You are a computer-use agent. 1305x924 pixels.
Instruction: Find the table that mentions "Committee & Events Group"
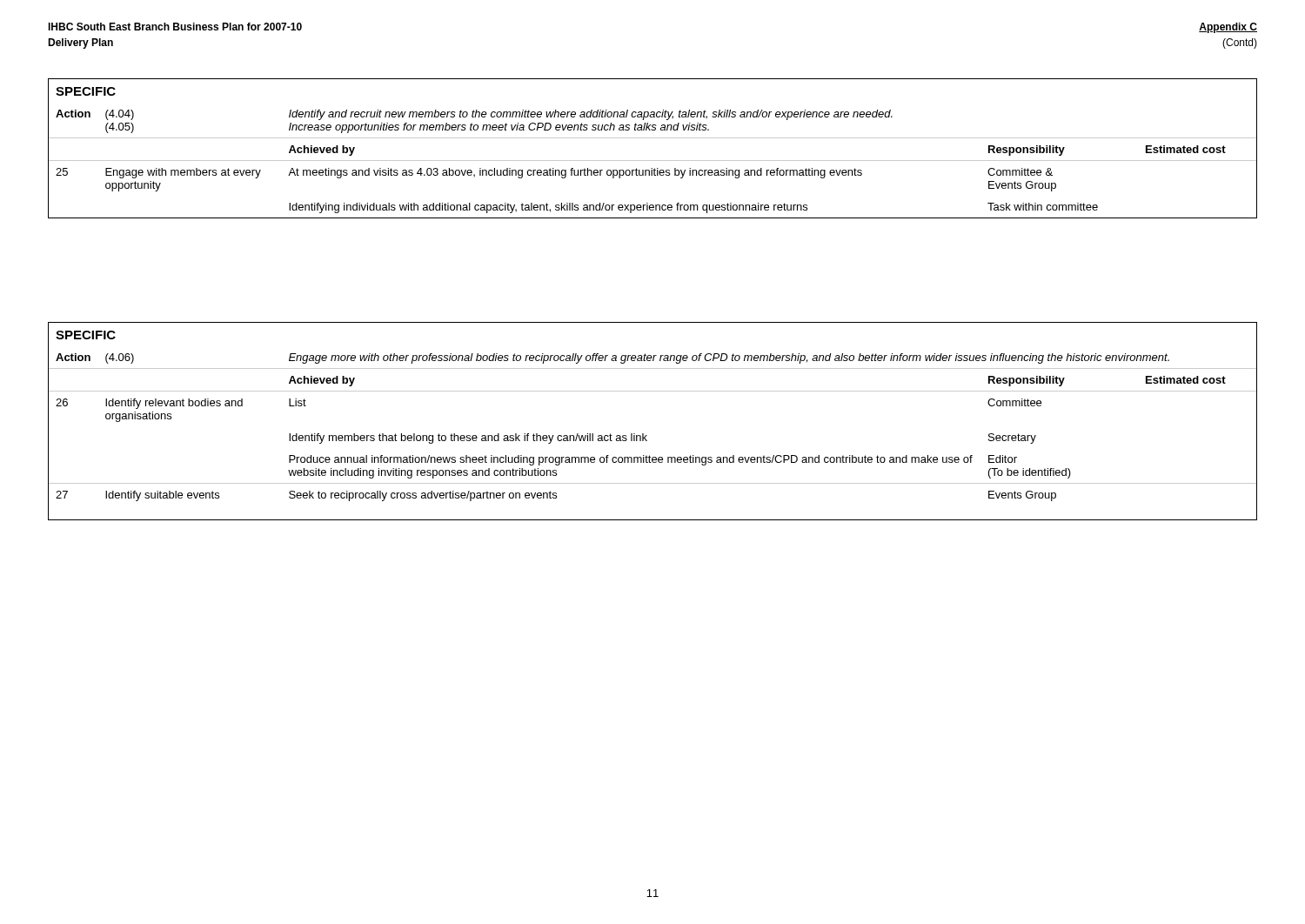pyautogui.click(x=652, y=148)
